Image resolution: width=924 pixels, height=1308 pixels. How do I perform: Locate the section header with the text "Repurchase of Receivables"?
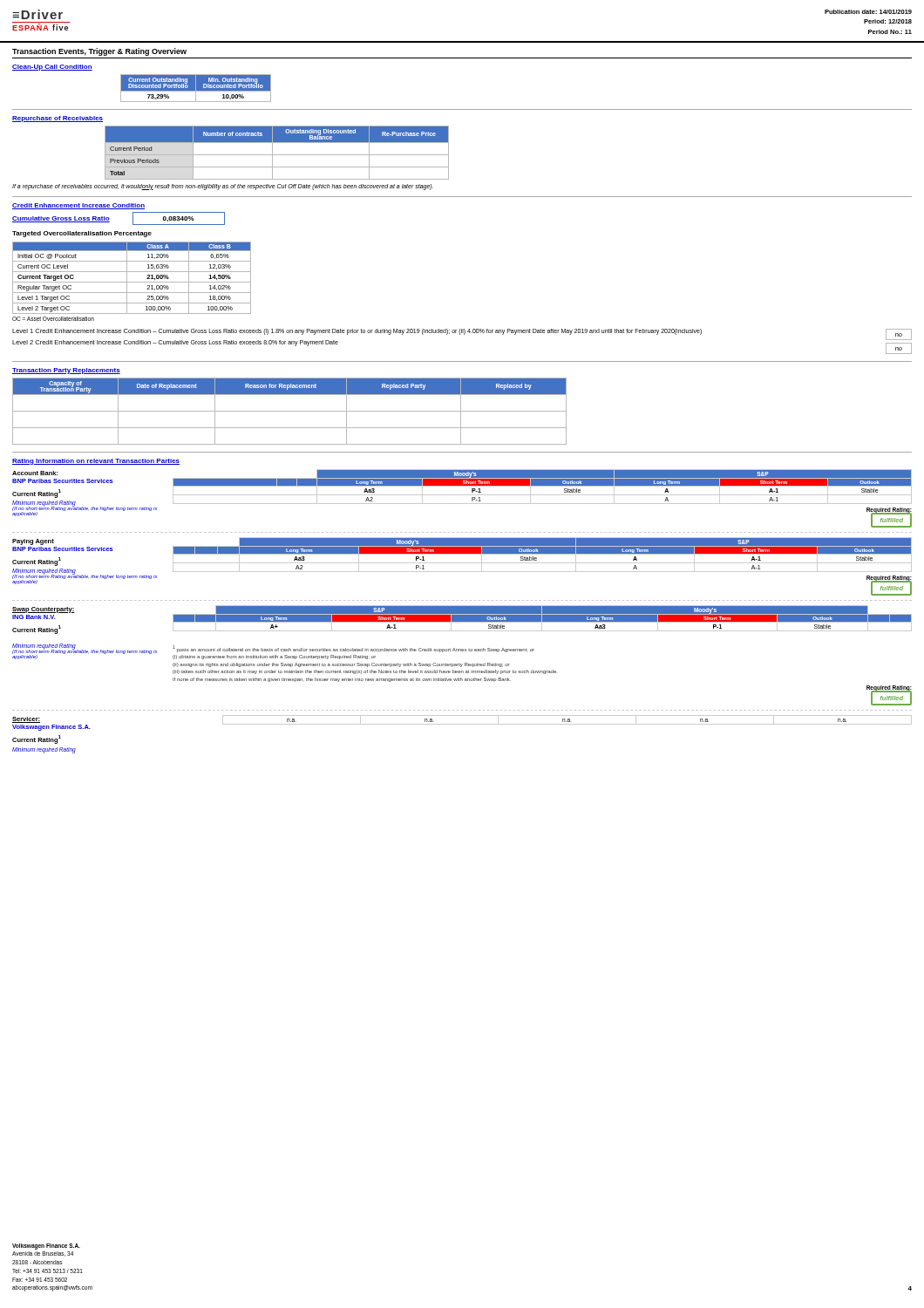(x=58, y=118)
